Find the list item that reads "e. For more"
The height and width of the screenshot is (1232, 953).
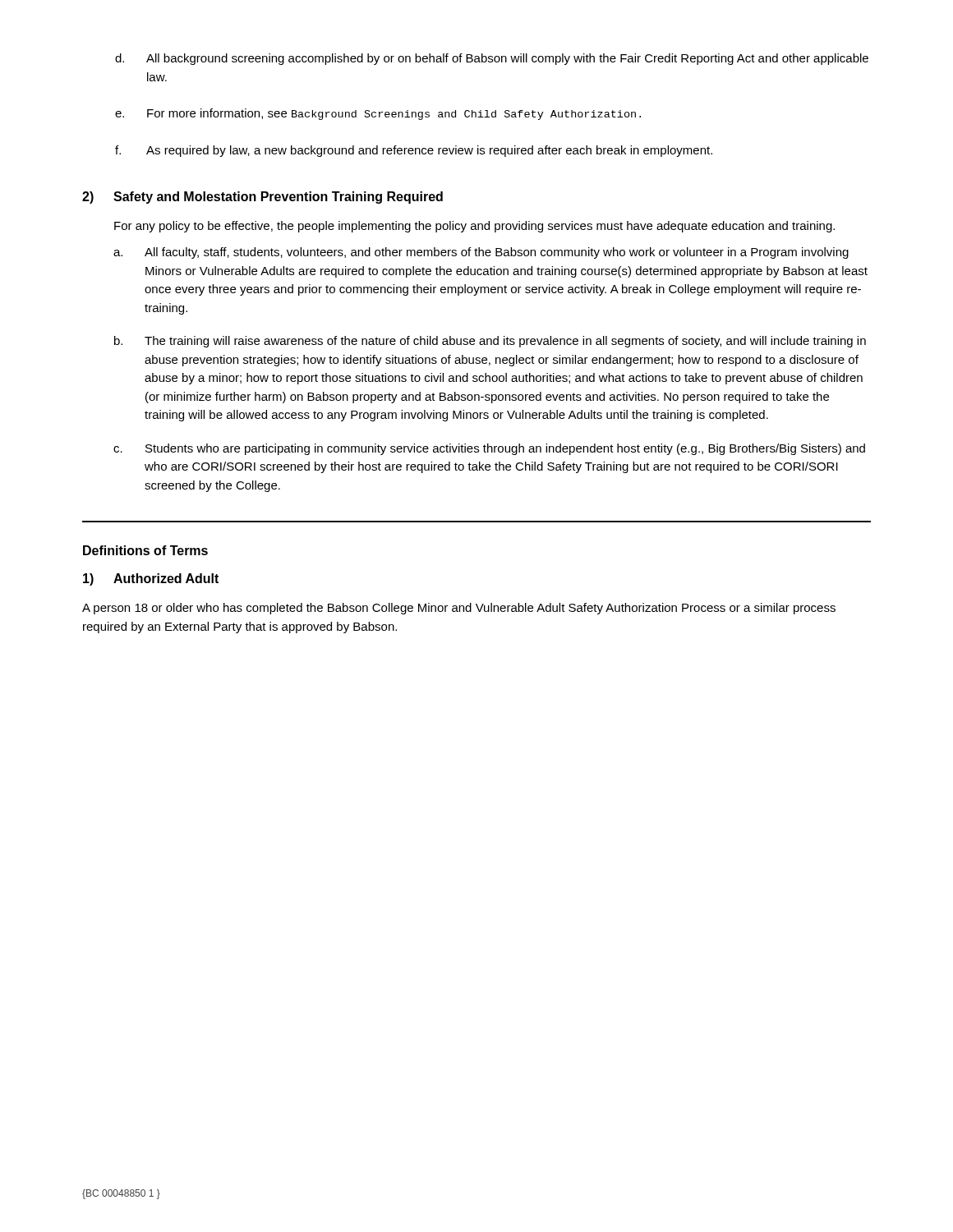(493, 114)
